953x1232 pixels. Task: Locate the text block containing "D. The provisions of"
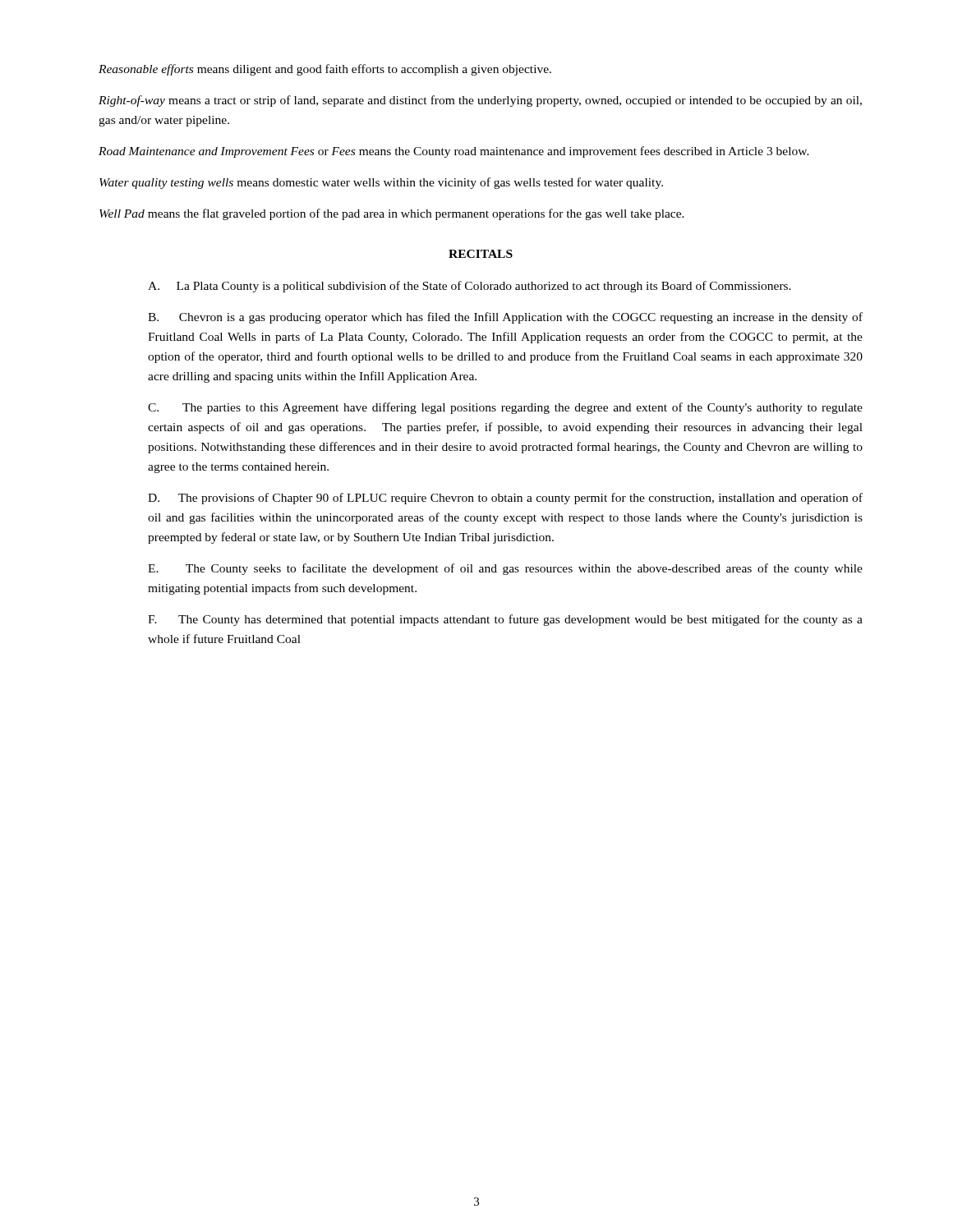(x=505, y=517)
